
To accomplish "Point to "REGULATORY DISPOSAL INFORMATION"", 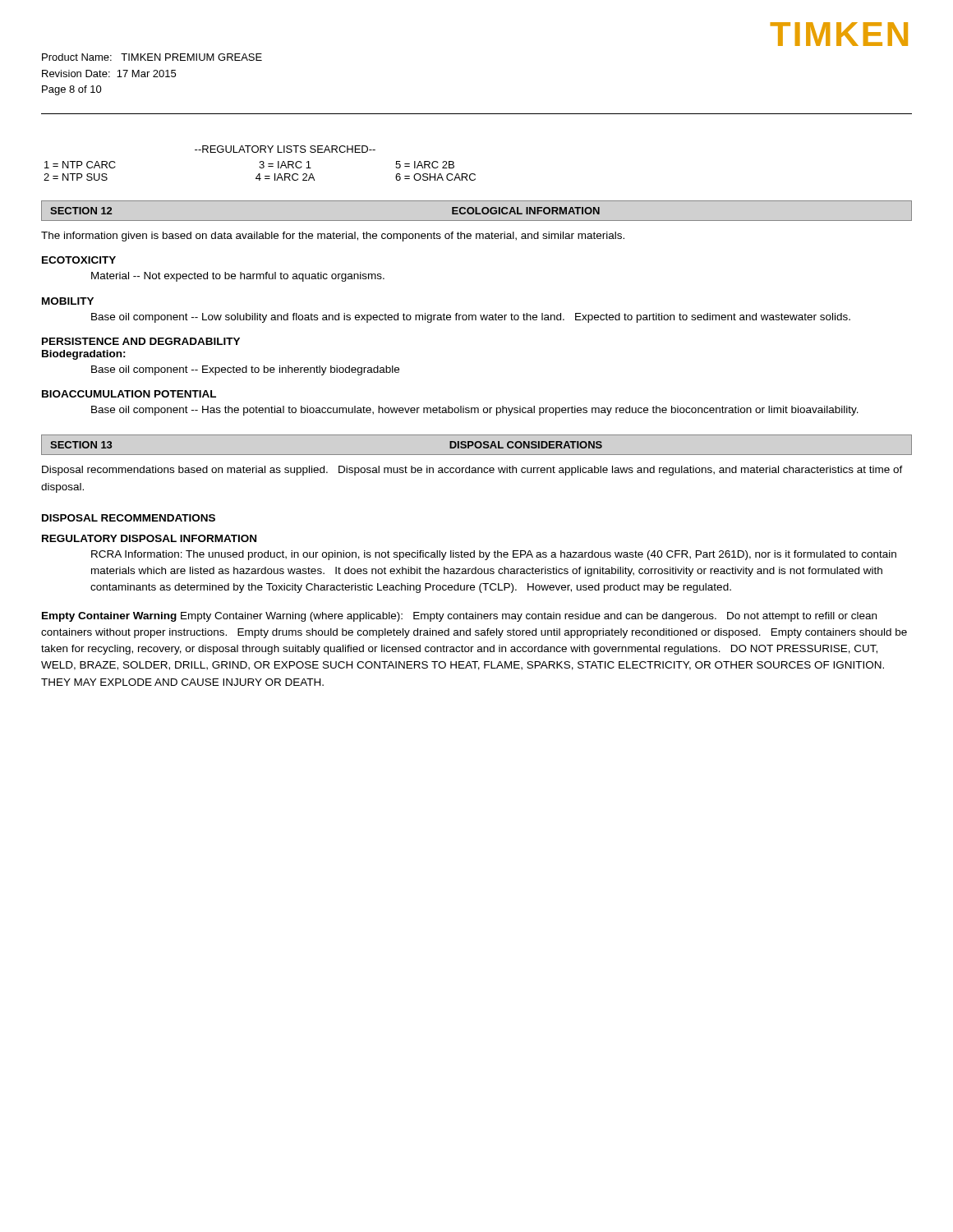I will coord(149,538).
